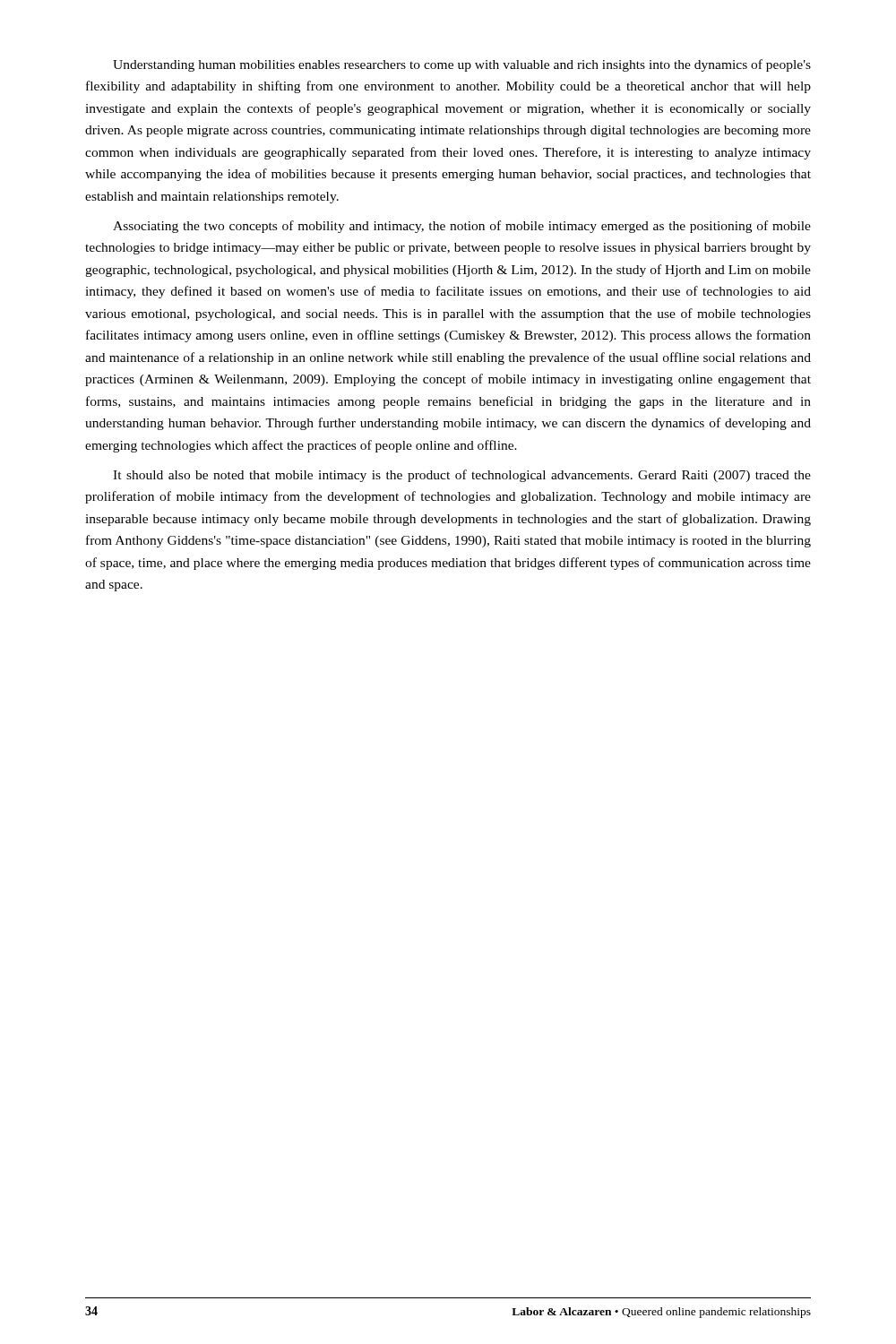
Task: Find the text block starting "Understanding human mobilities enables researchers to come"
Action: (448, 325)
